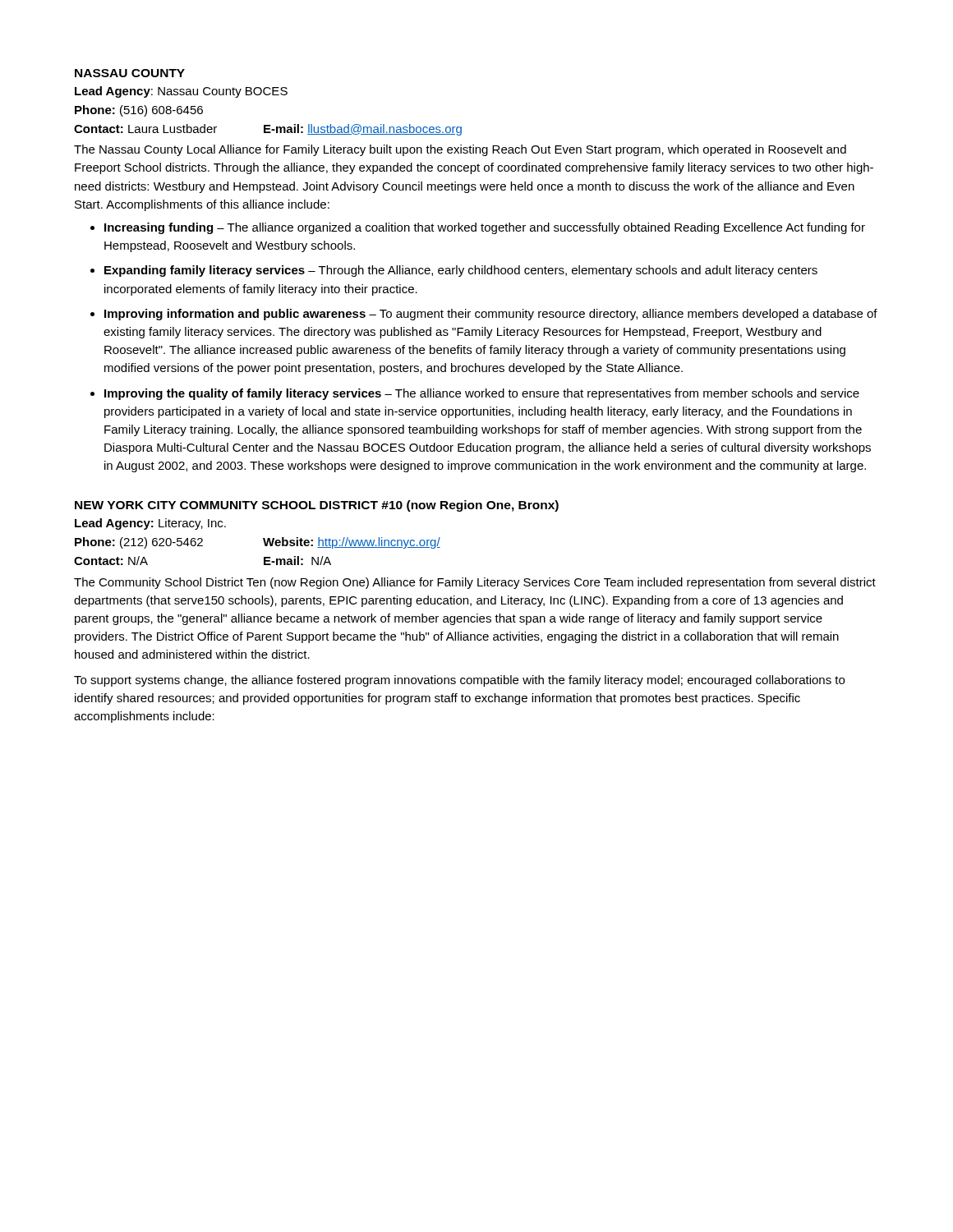Click on the text containing "Lead Agency: Nassau County BOCES"

point(181,91)
